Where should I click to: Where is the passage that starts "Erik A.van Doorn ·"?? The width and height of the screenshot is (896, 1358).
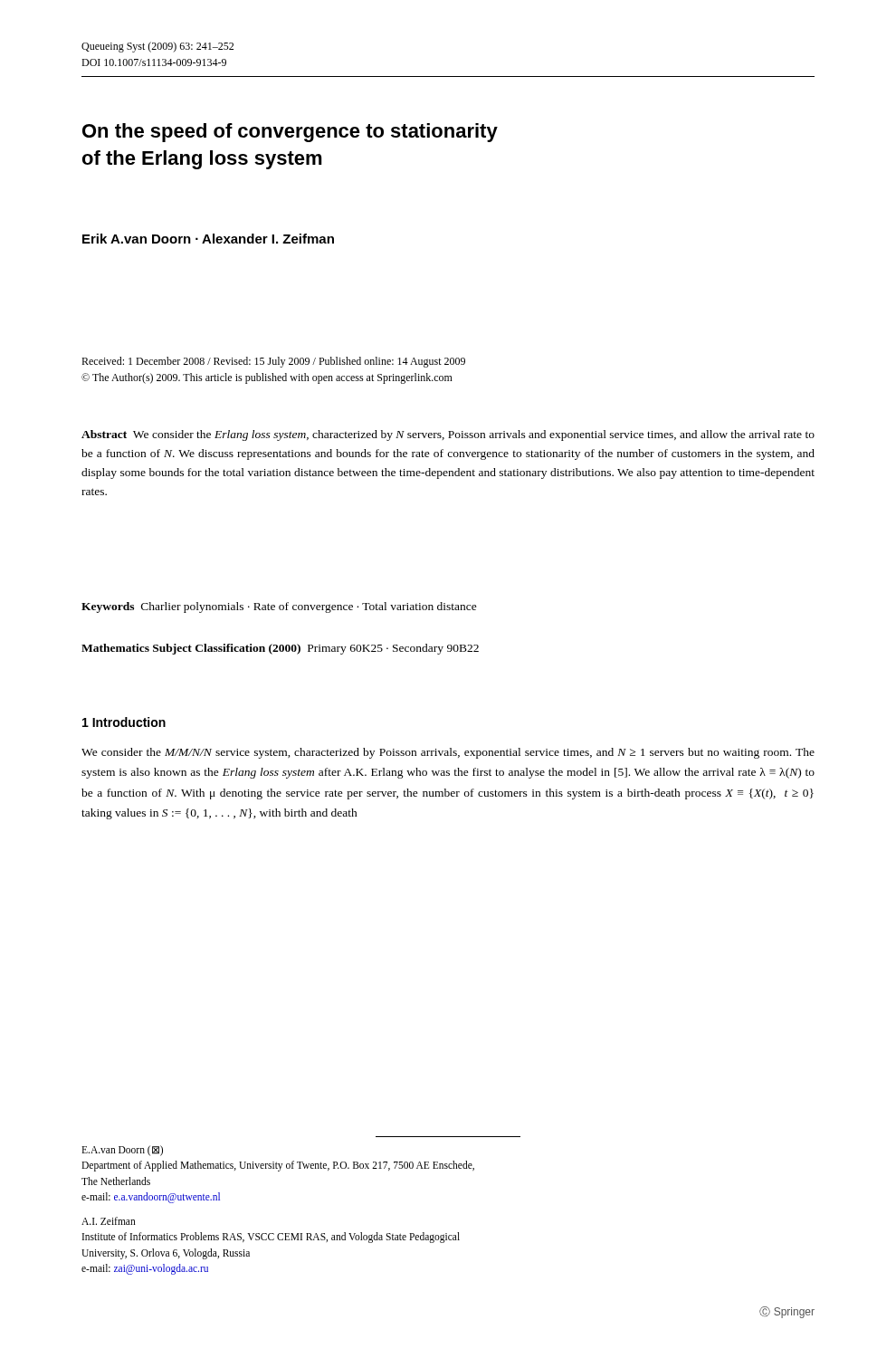click(x=208, y=239)
